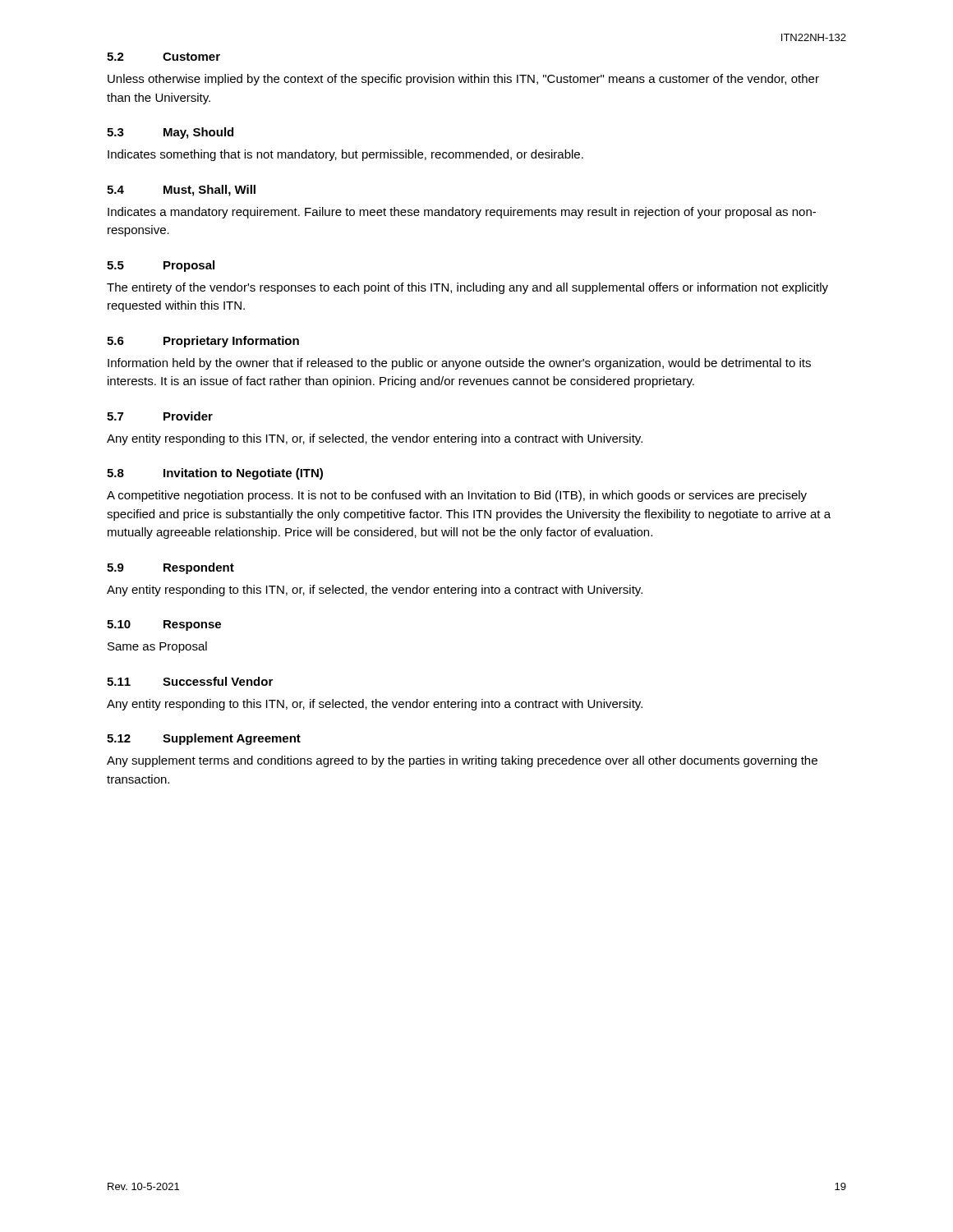Locate the region starting "5.12 Supplement Agreement"

204,738
